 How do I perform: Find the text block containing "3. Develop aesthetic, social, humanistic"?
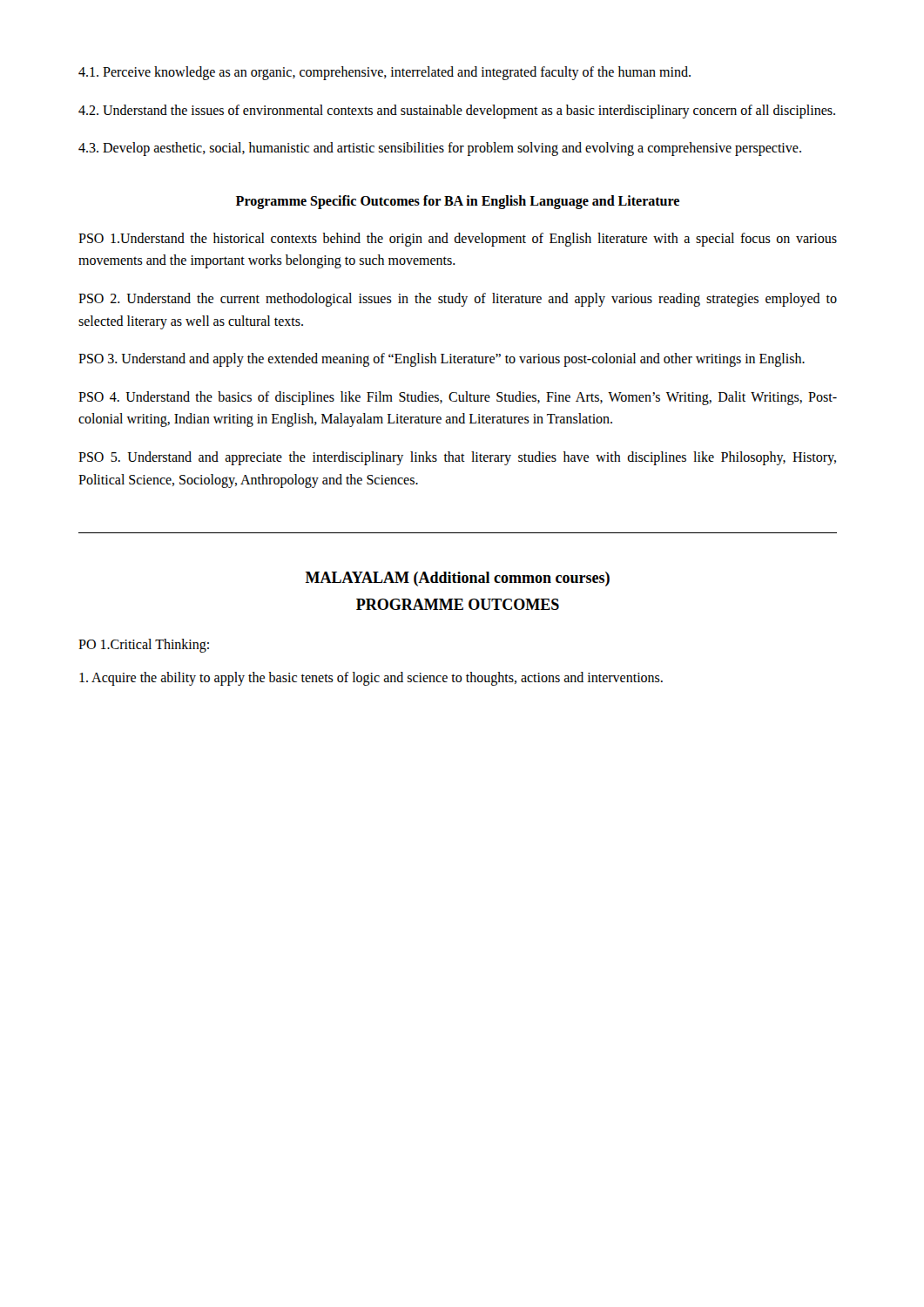pyautogui.click(x=440, y=148)
